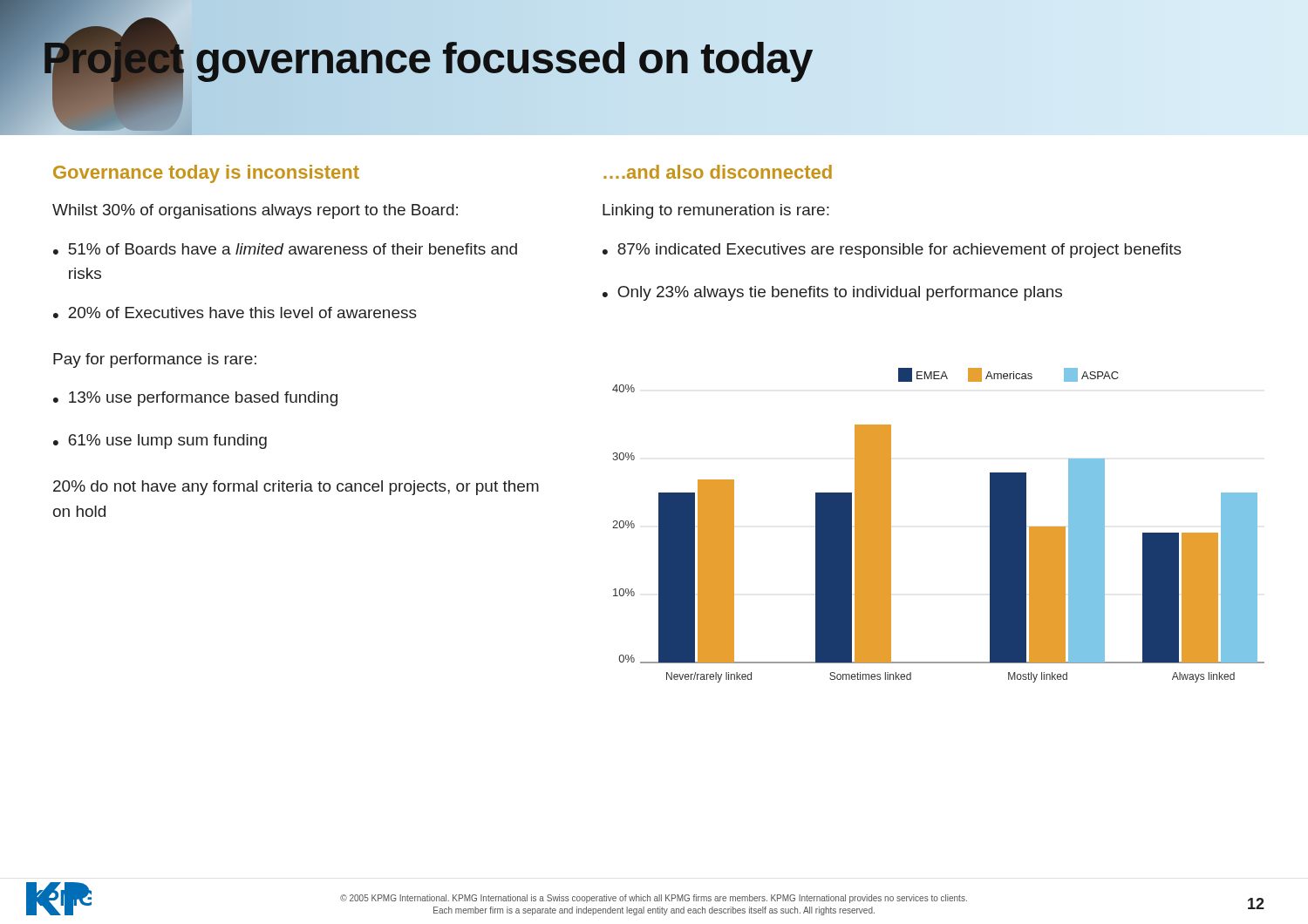This screenshot has height=924, width=1308.
Task: Find the section header containing "Governance today is inconsistent"
Action: [x=206, y=172]
